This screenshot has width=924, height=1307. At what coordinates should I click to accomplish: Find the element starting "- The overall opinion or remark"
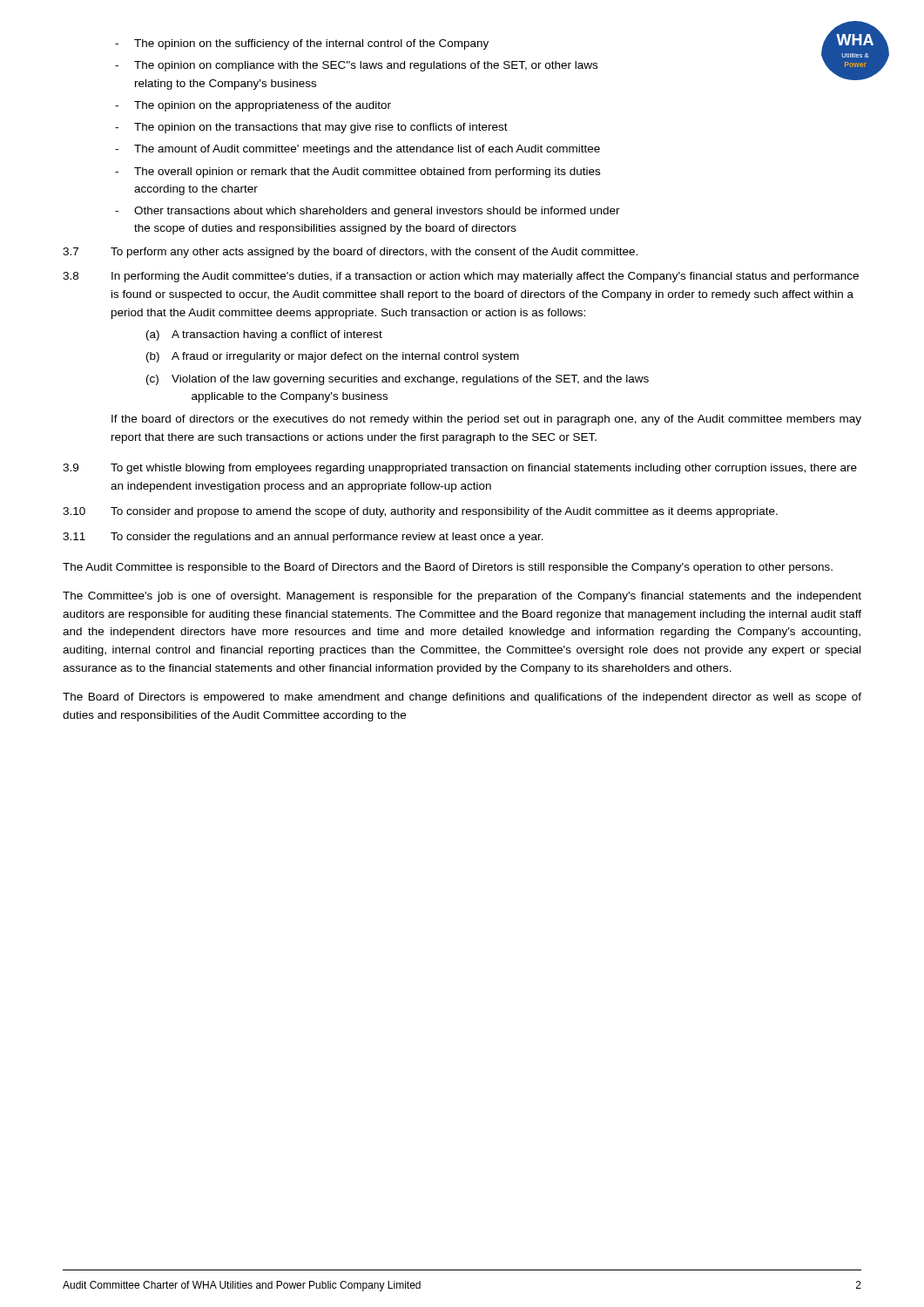pos(488,180)
